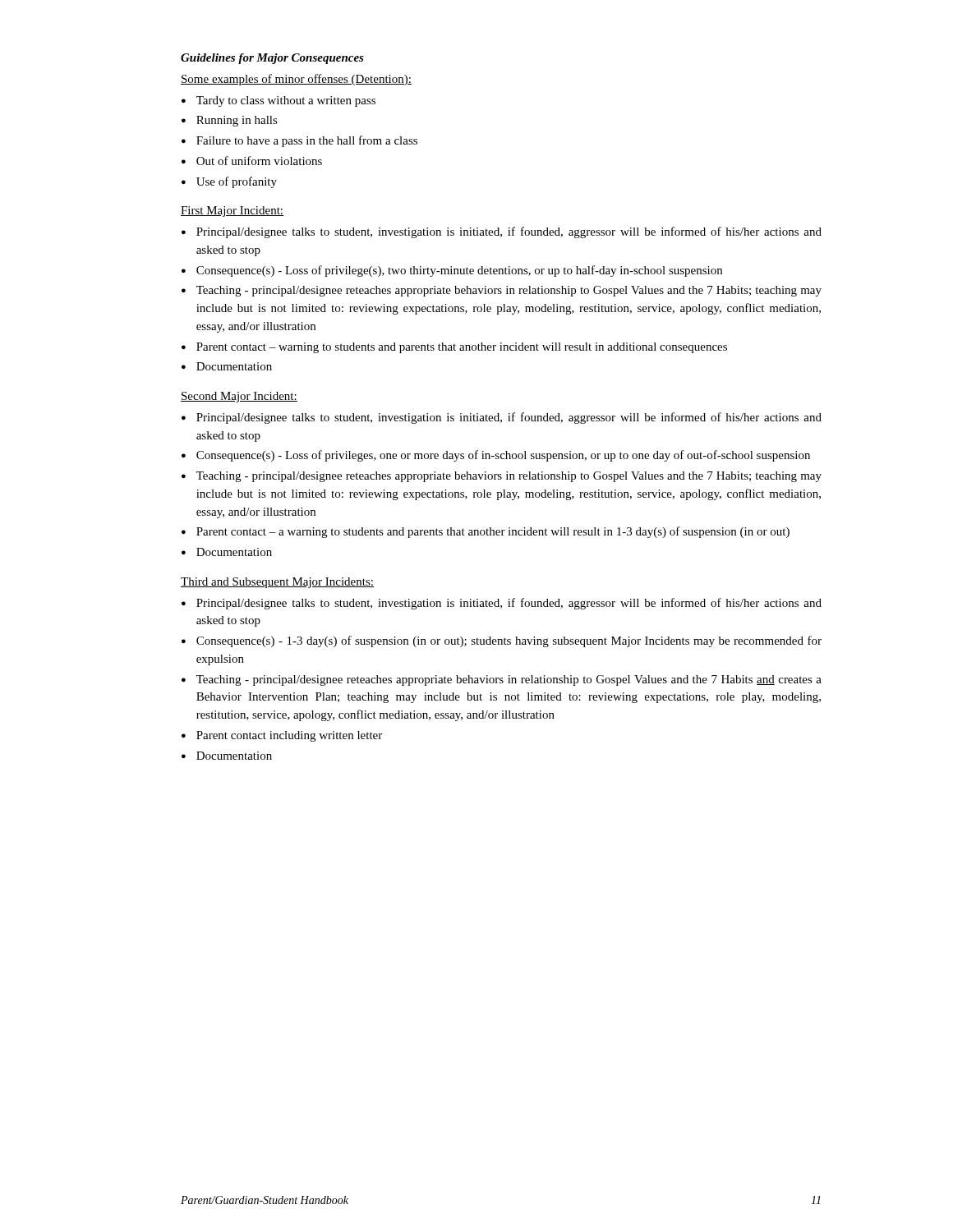Find the block on this page that starts "Parent contact – a warning to students and"
This screenshot has height=1232, width=953.
[x=509, y=532]
